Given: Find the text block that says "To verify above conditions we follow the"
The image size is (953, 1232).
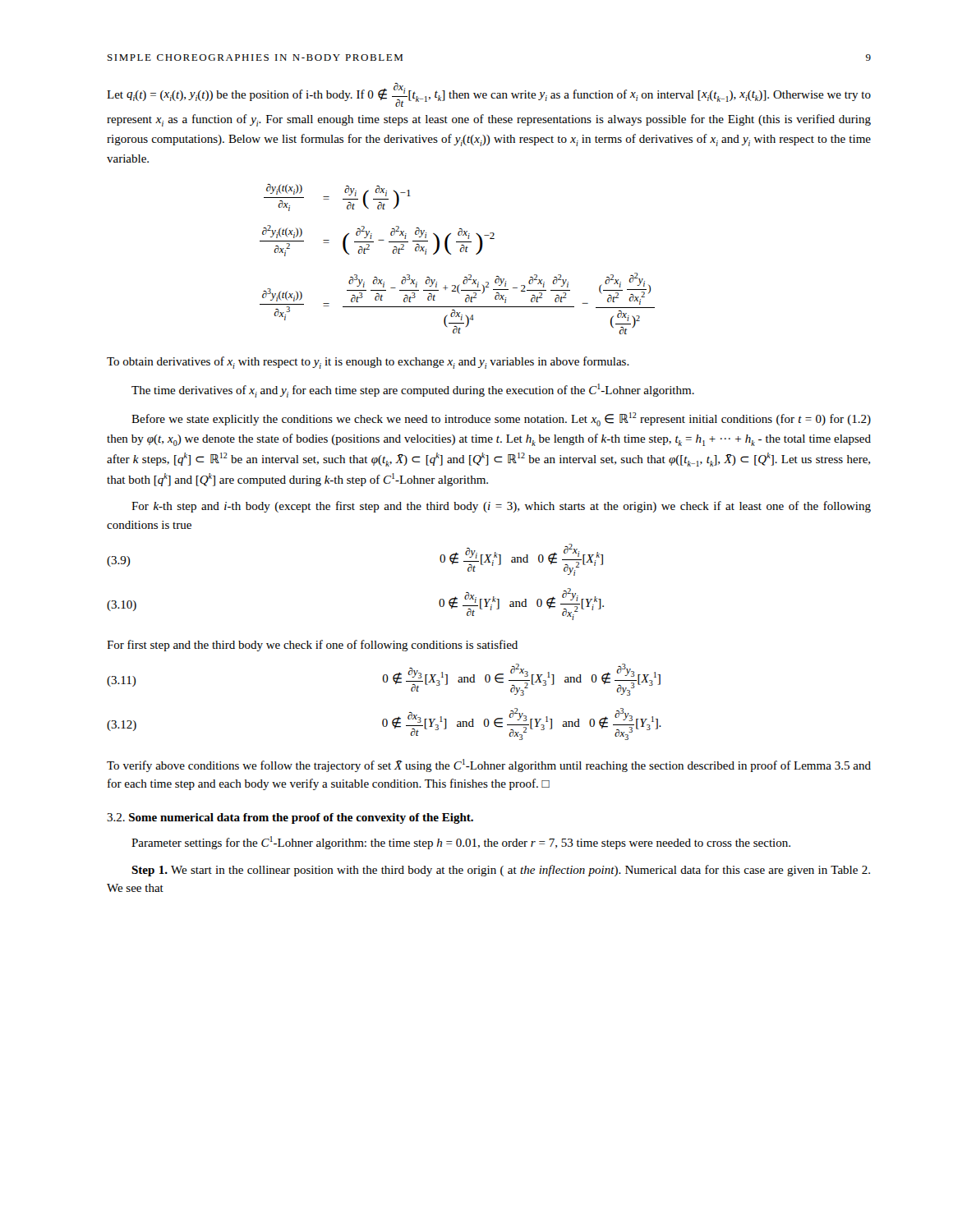Looking at the screenshot, I should point(489,774).
